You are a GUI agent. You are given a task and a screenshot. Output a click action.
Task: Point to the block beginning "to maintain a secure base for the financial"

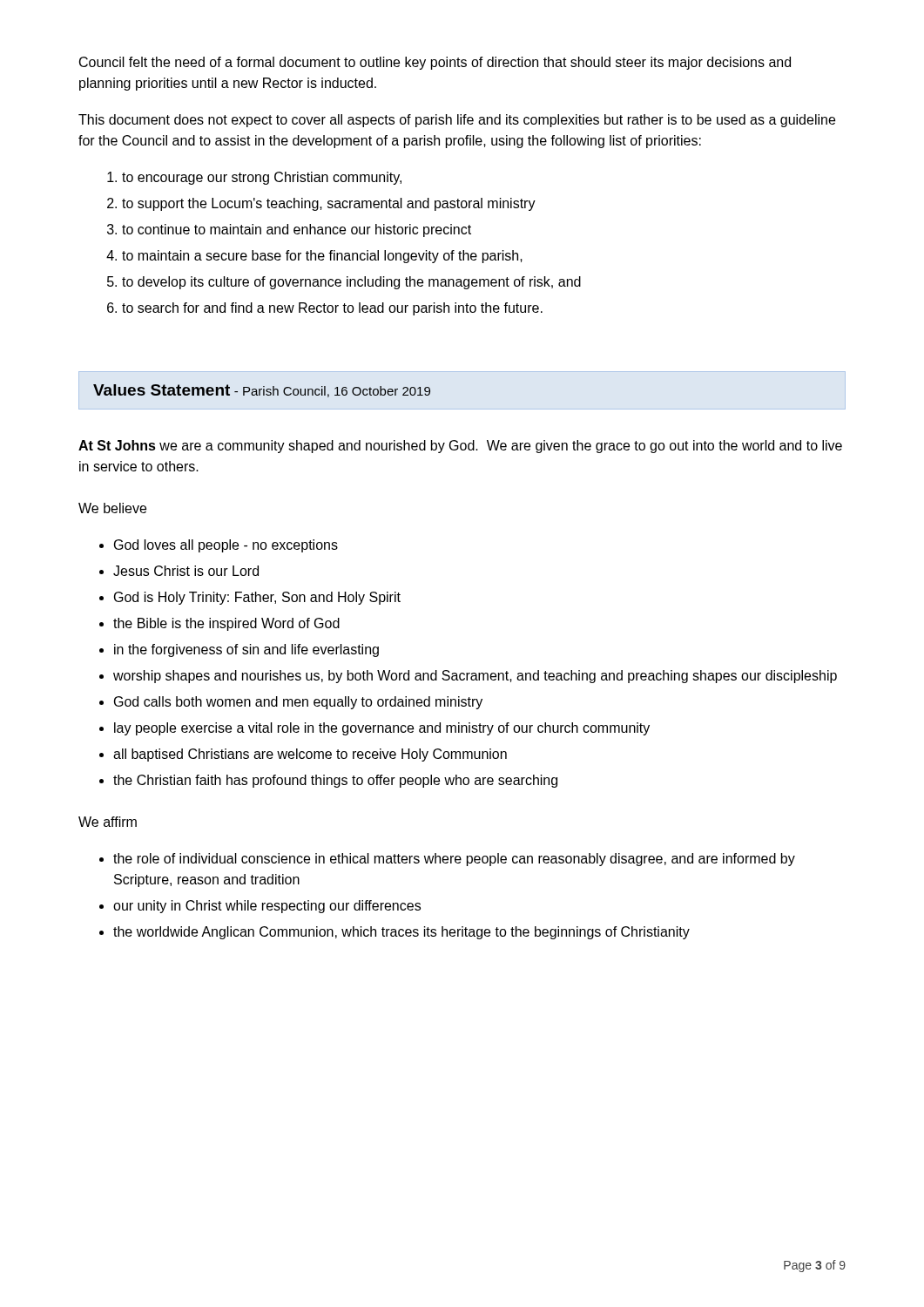[484, 256]
